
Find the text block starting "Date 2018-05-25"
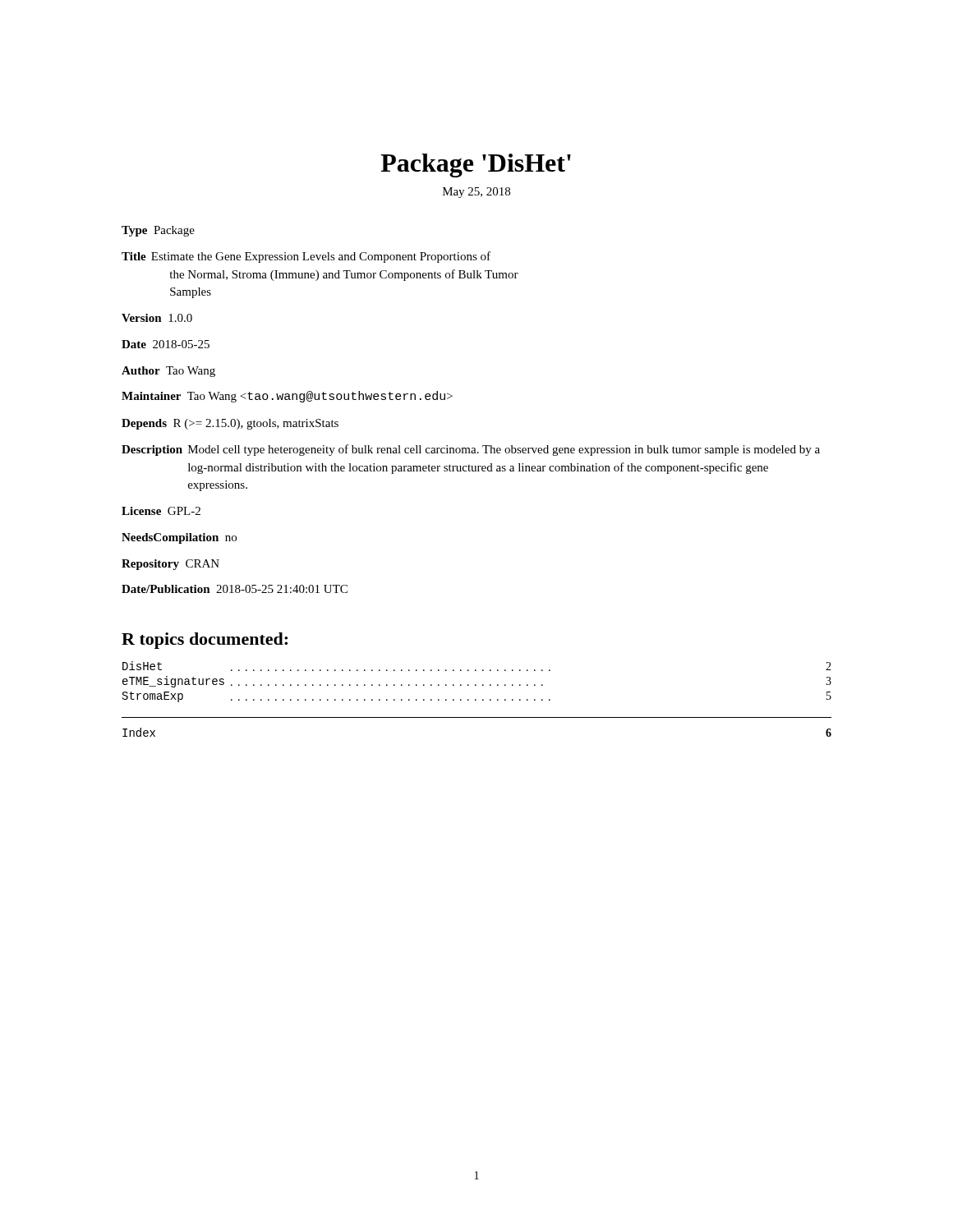[166, 344]
